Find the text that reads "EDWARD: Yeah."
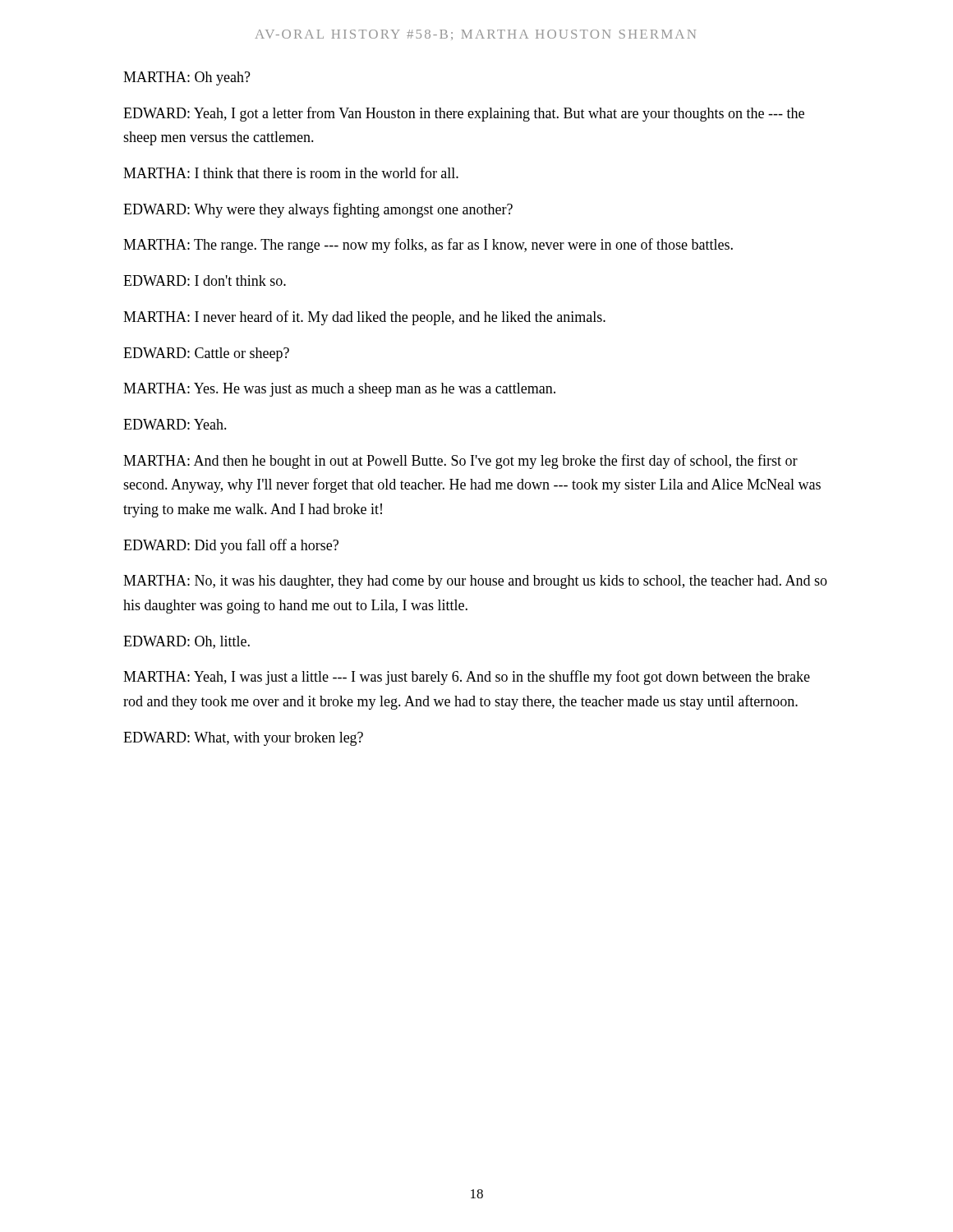Viewport: 953px width, 1232px height. [175, 424]
